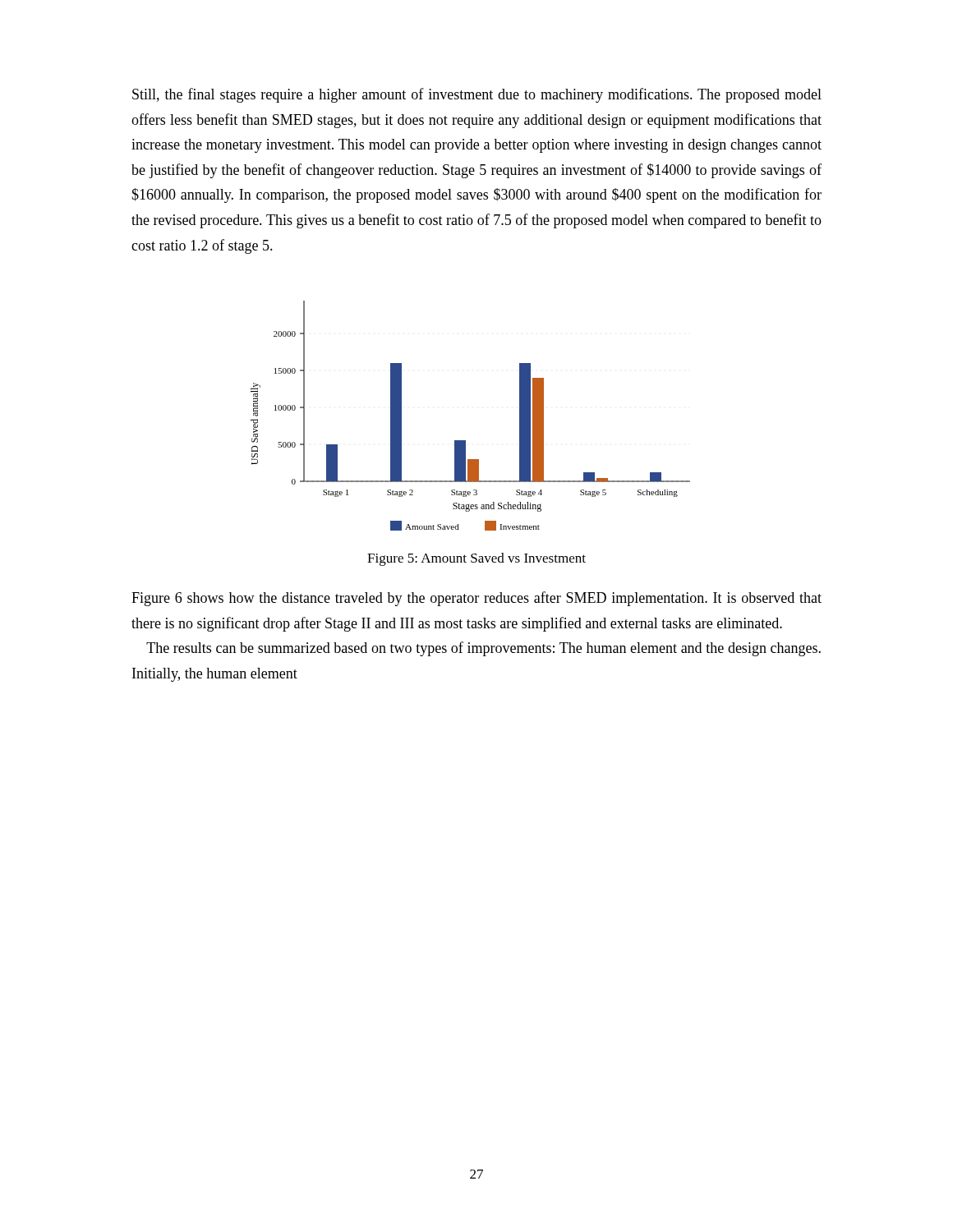Point to the block starting "The results can"
The height and width of the screenshot is (1232, 953).
click(476, 661)
